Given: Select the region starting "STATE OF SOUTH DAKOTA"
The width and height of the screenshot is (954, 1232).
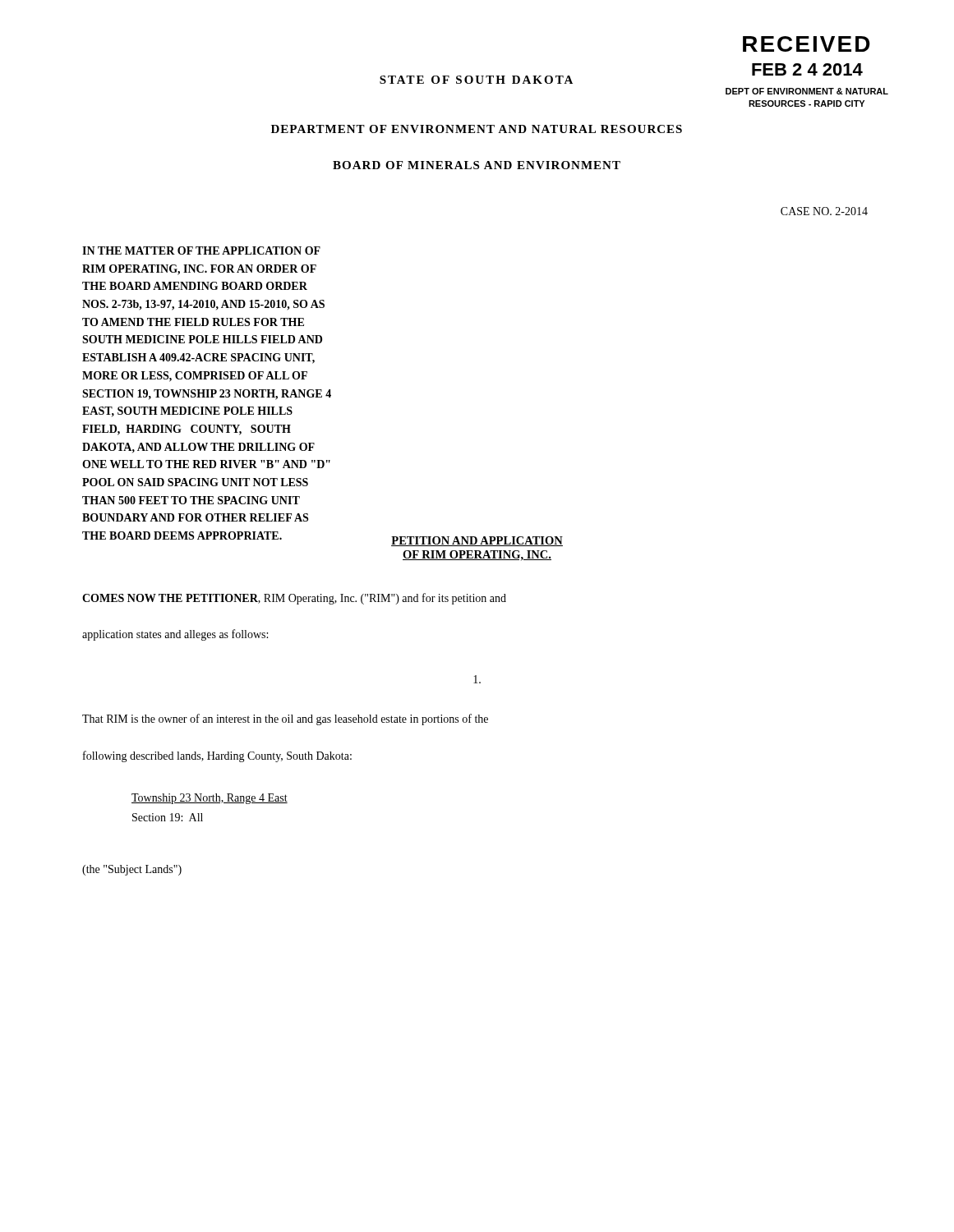Looking at the screenshot, I should point(477,80).
